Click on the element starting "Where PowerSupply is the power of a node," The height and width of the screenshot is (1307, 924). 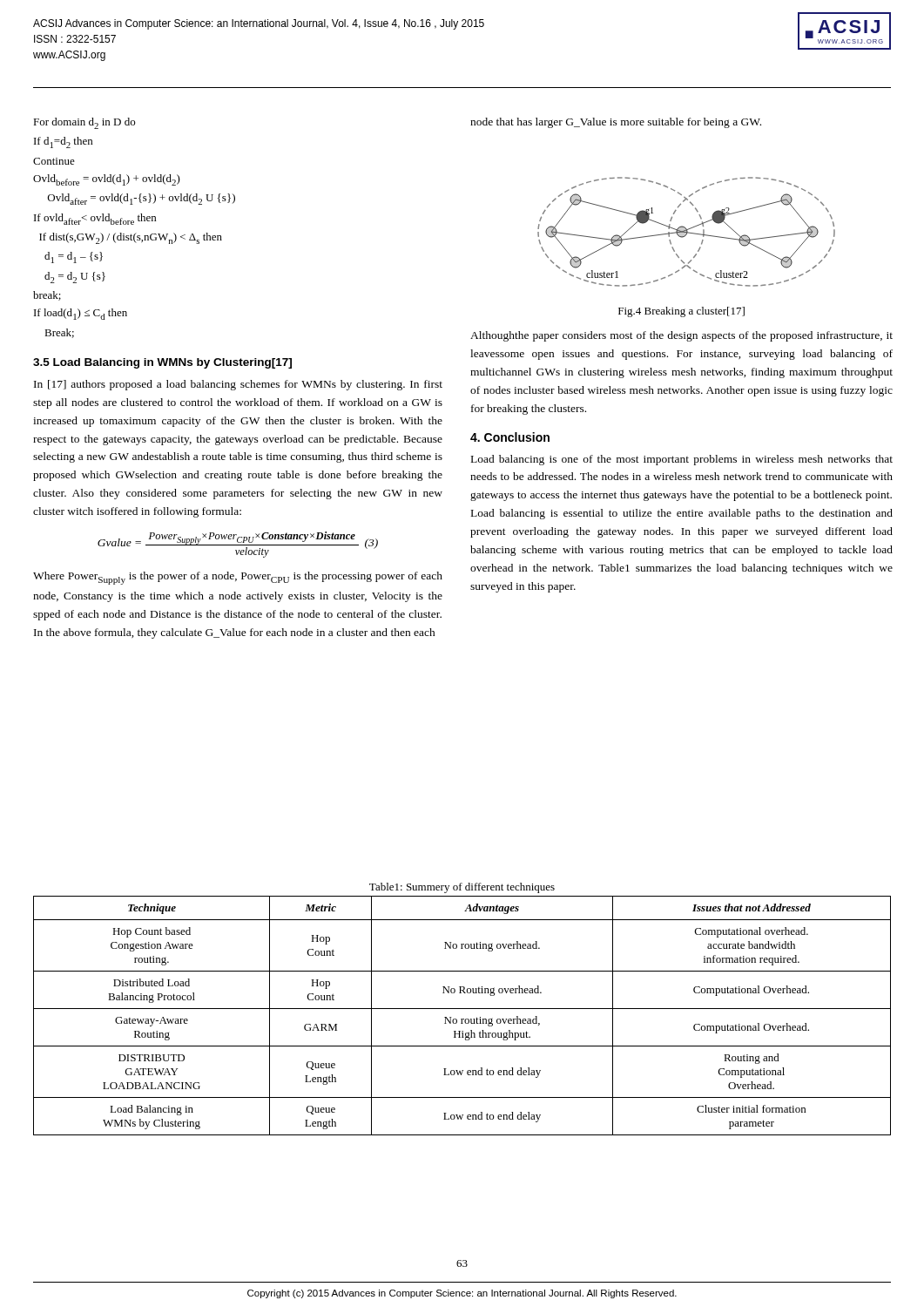click(238, 604)
